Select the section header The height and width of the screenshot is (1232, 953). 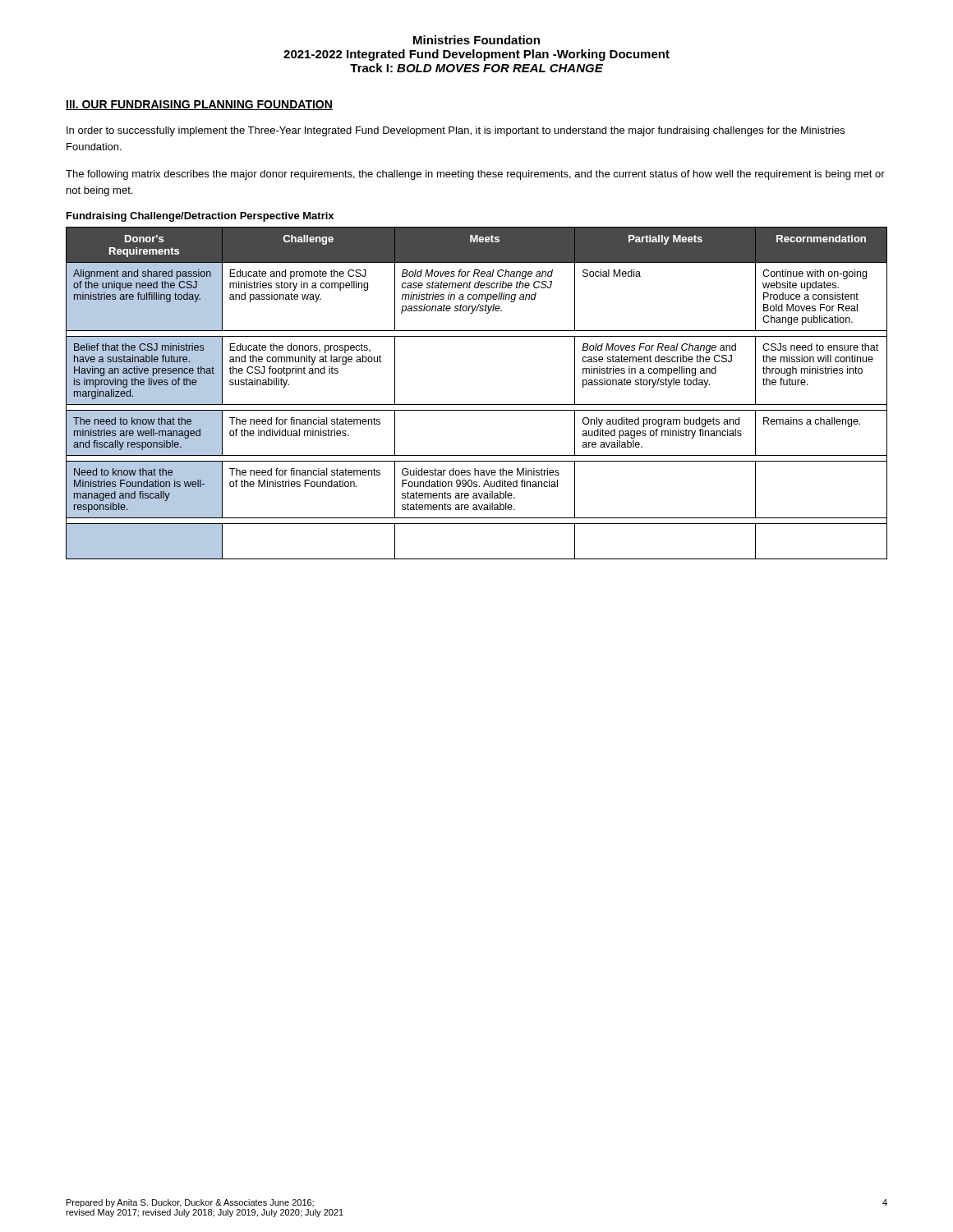tap(199, 104)
